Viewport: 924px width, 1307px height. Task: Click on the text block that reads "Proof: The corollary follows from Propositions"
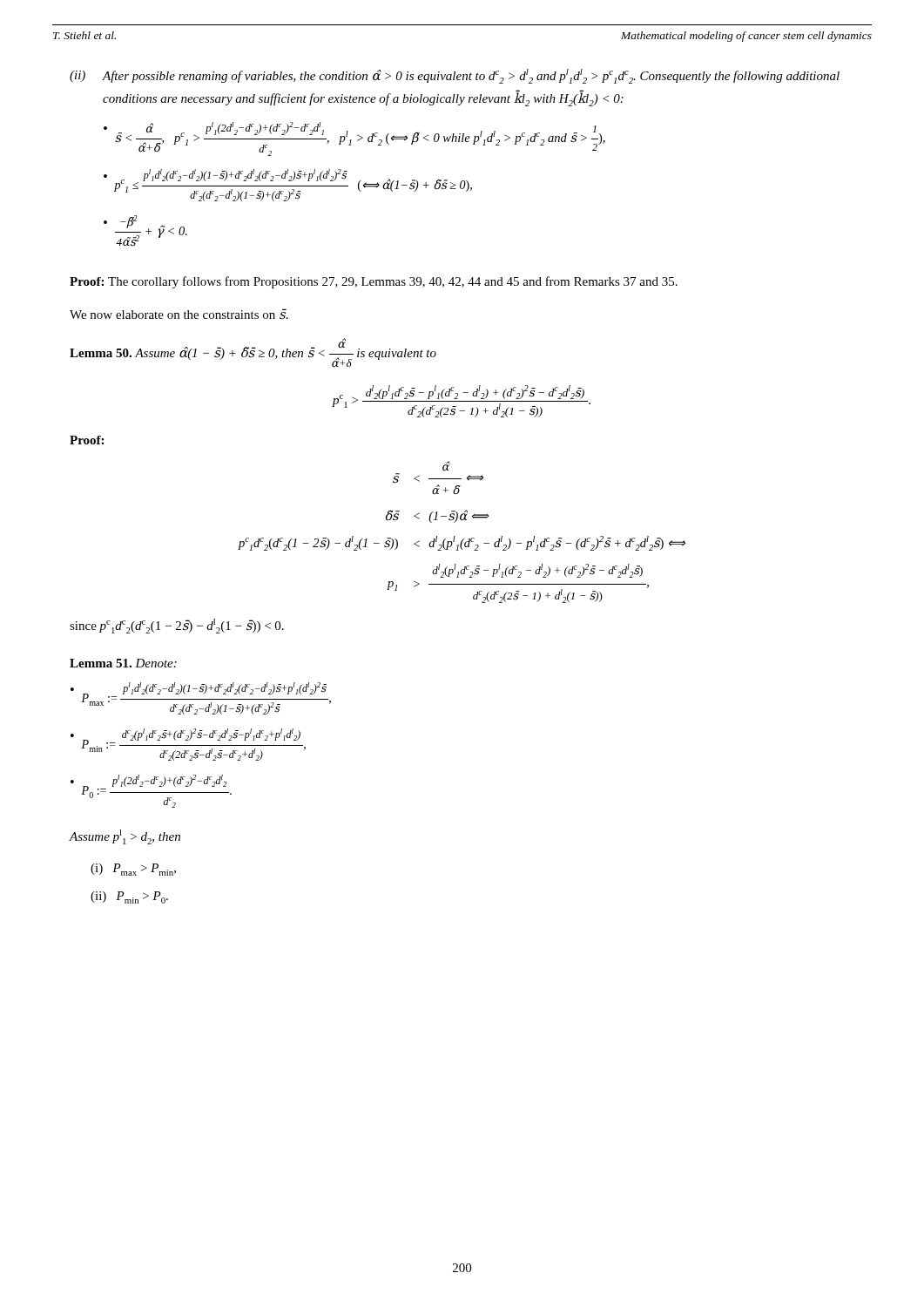pos(374,282)
